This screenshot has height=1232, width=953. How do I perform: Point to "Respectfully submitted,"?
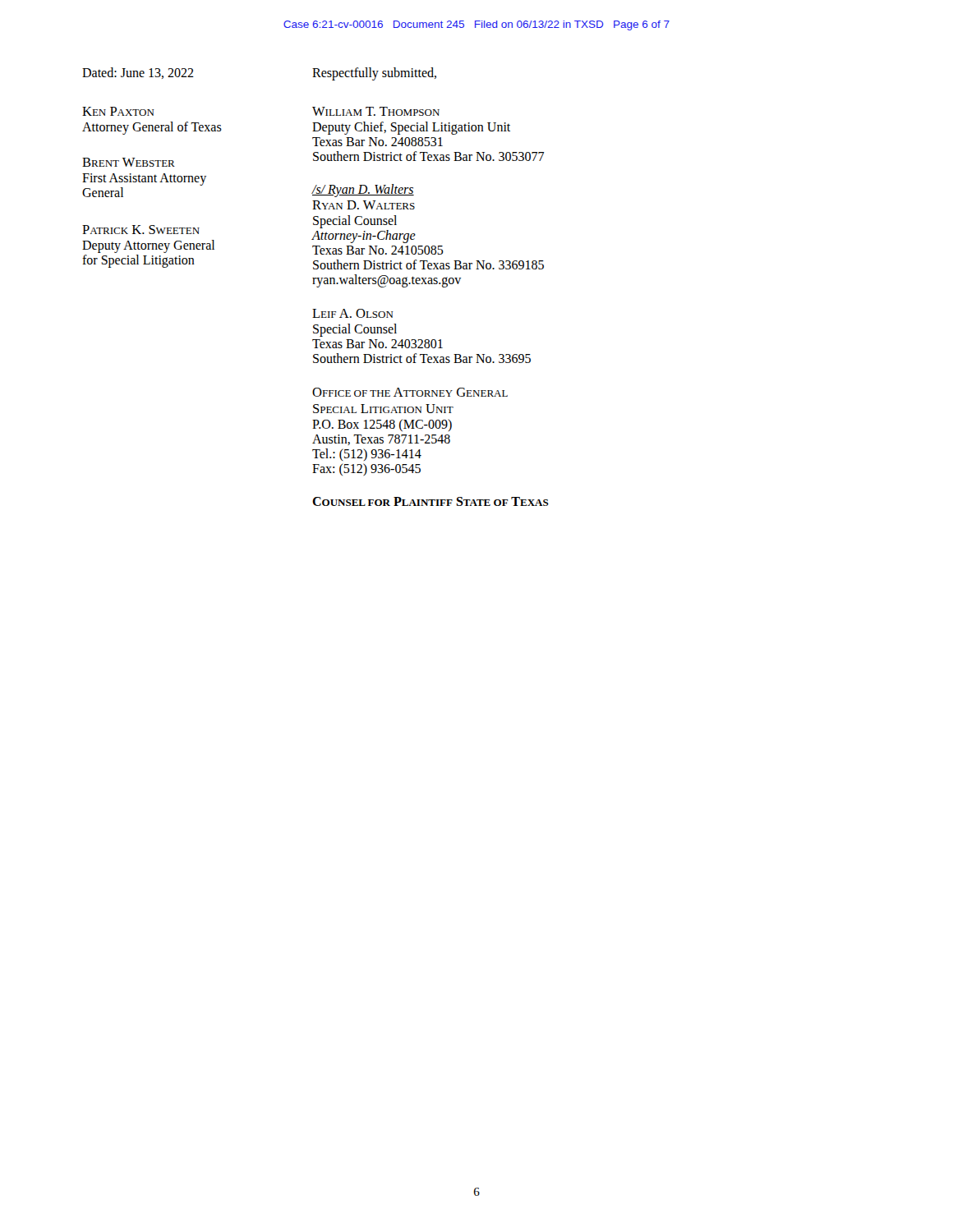point(375,73)
